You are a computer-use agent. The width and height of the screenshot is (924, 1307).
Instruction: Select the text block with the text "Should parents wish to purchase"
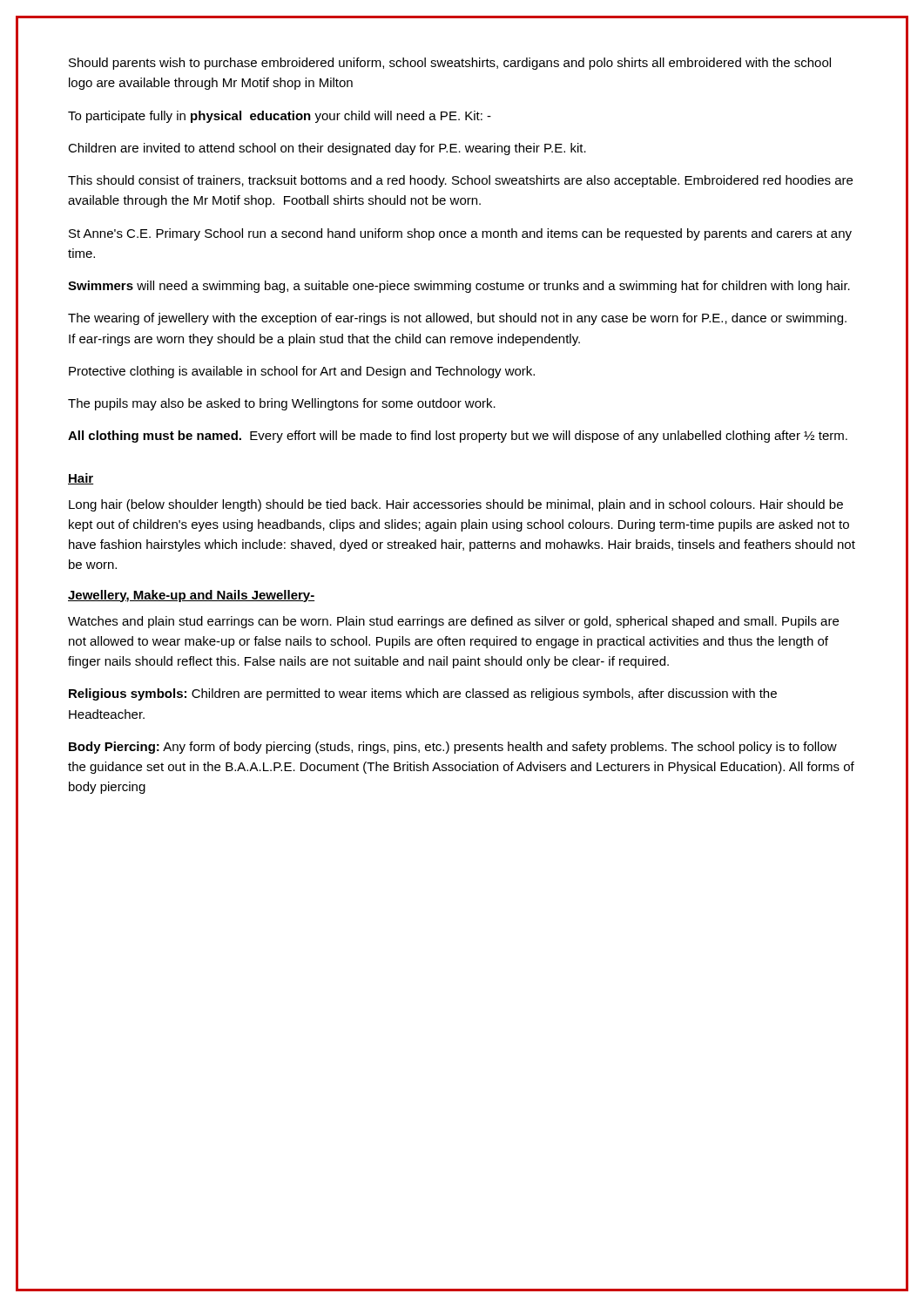[x=450, y=72]
